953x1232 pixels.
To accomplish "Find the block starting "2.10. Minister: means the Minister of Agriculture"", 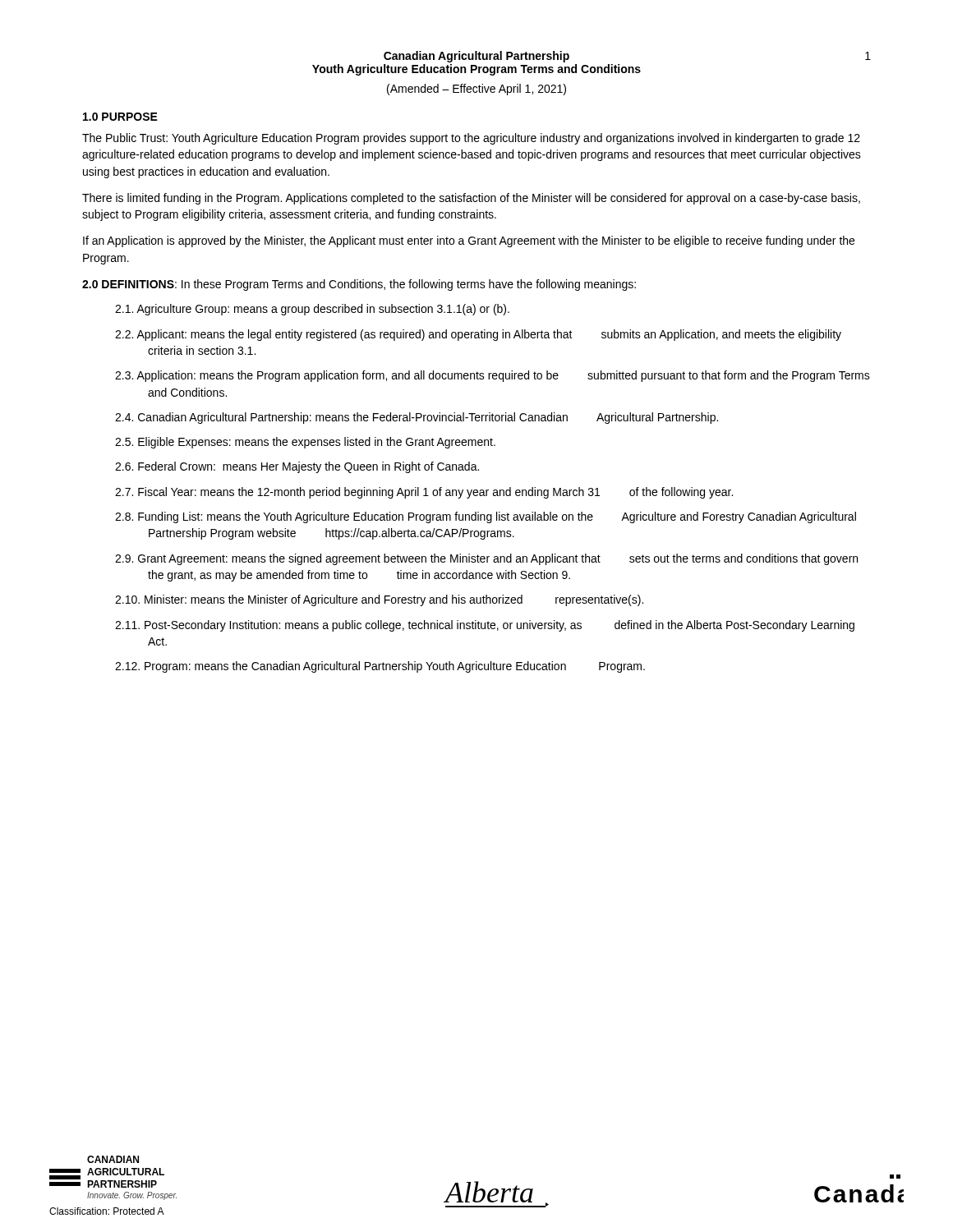I will coord(380,600).
